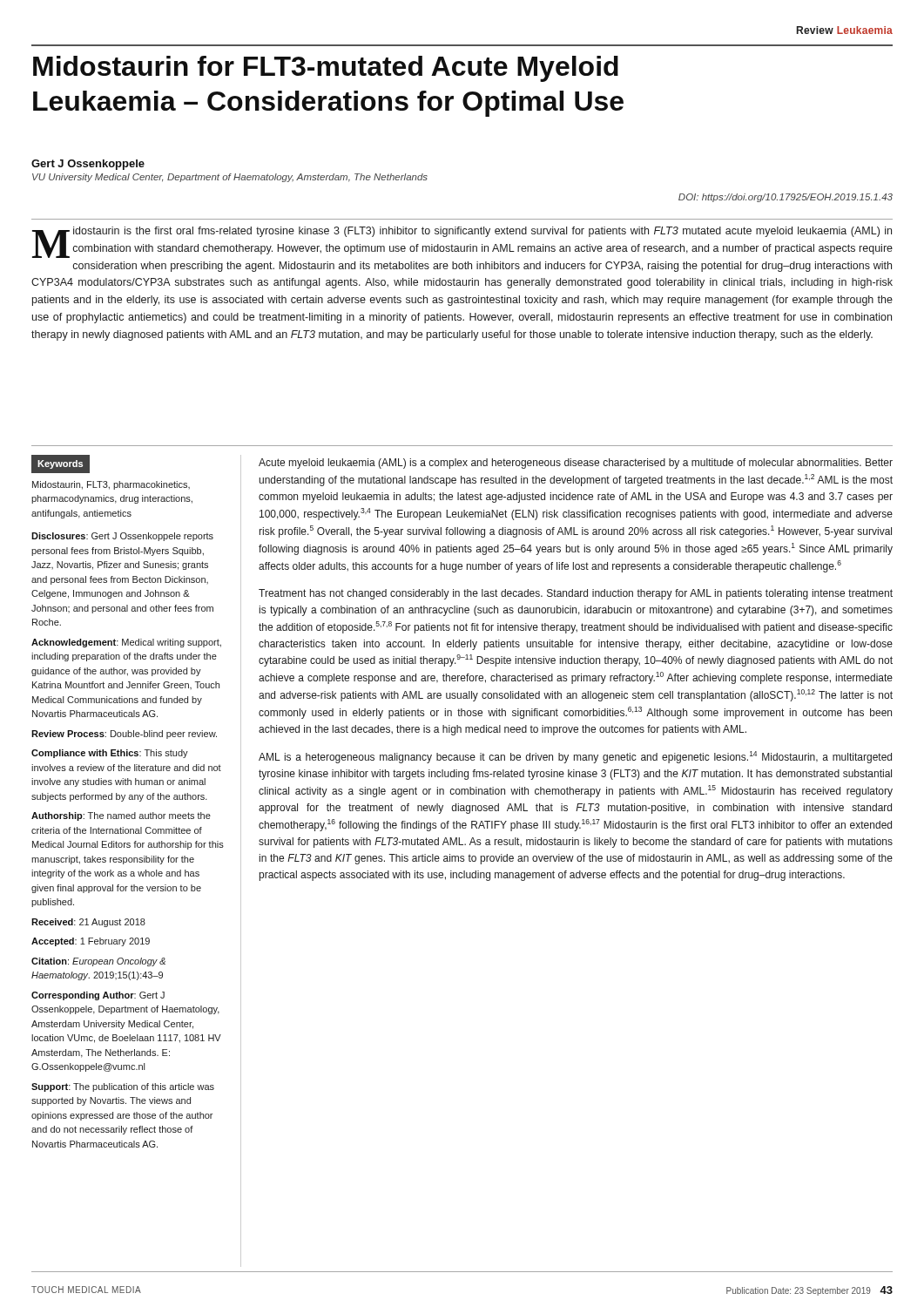Navigate to the text starting "Compliance with Ethics:"

(x=126, y=774)
